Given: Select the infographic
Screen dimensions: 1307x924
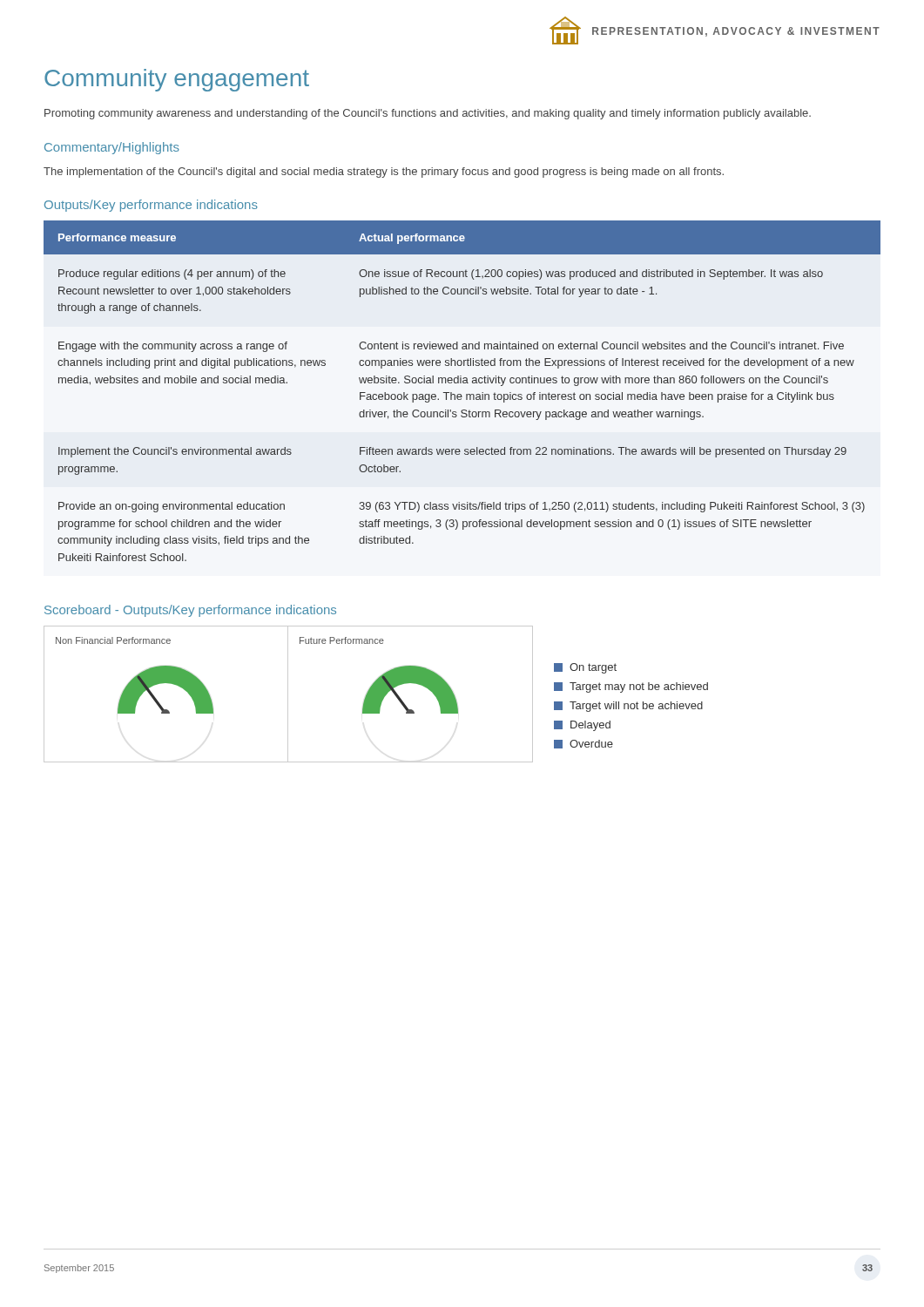Looking at the screenshot, I should coord(462,705).
